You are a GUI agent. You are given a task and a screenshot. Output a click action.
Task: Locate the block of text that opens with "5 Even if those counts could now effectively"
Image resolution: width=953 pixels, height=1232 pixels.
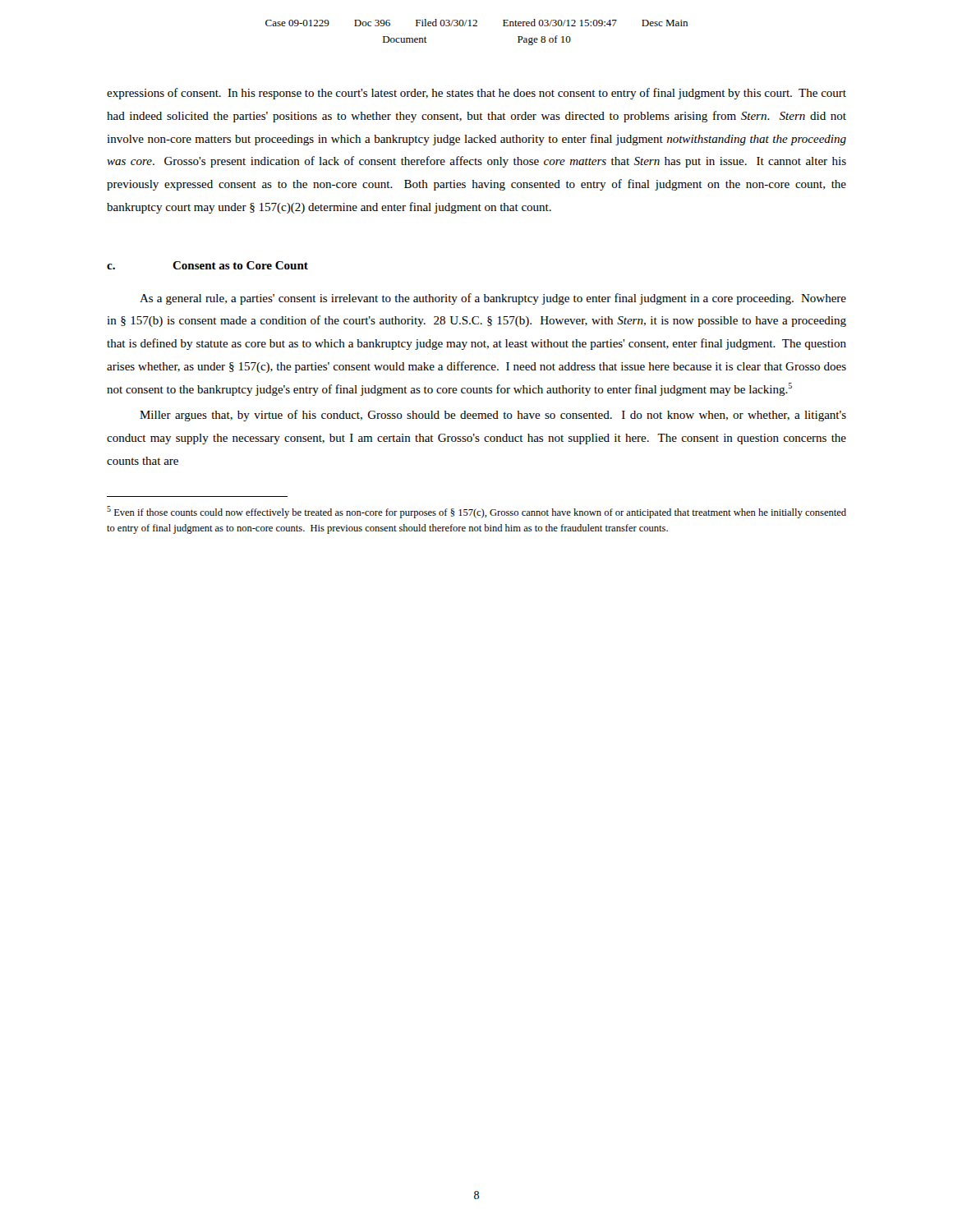click(476, 519)
